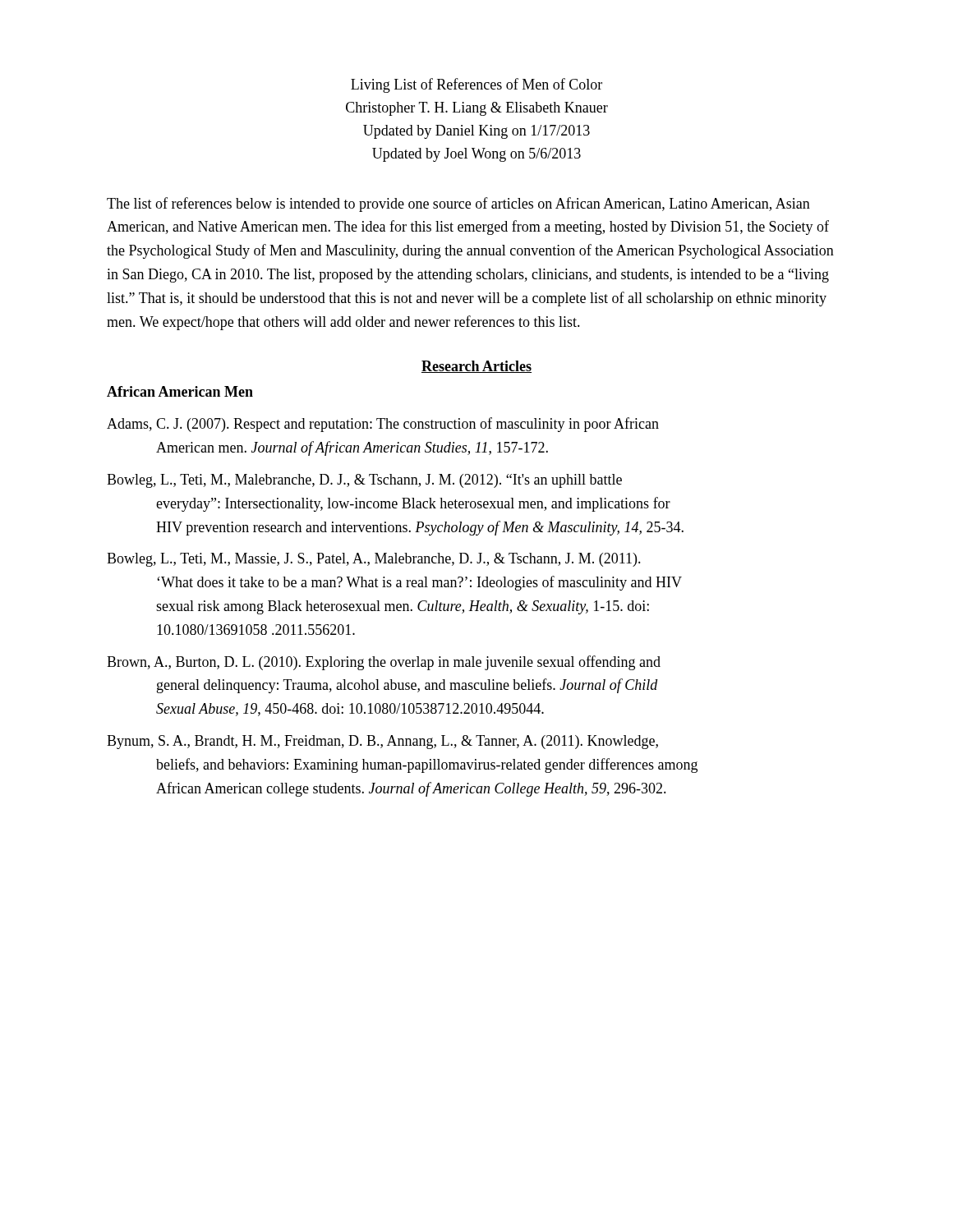Locate the list item containing "Brown, A., Burton, D. L. (2010). Exploring"
The width and height of the screenshot is (953, 1232).
point(476,686)
